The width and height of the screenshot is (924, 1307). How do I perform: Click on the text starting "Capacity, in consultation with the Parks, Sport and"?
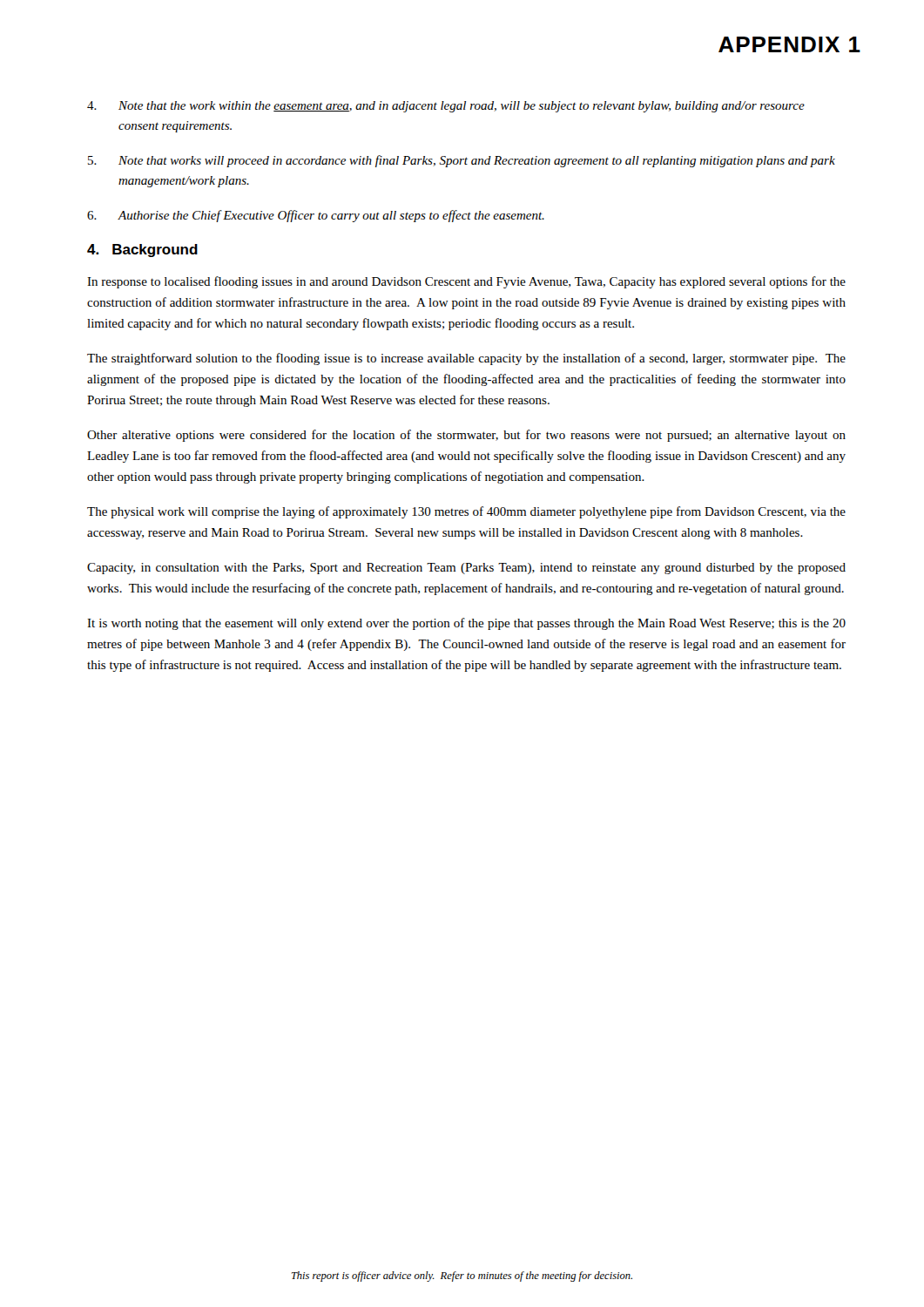pos(466,577)
